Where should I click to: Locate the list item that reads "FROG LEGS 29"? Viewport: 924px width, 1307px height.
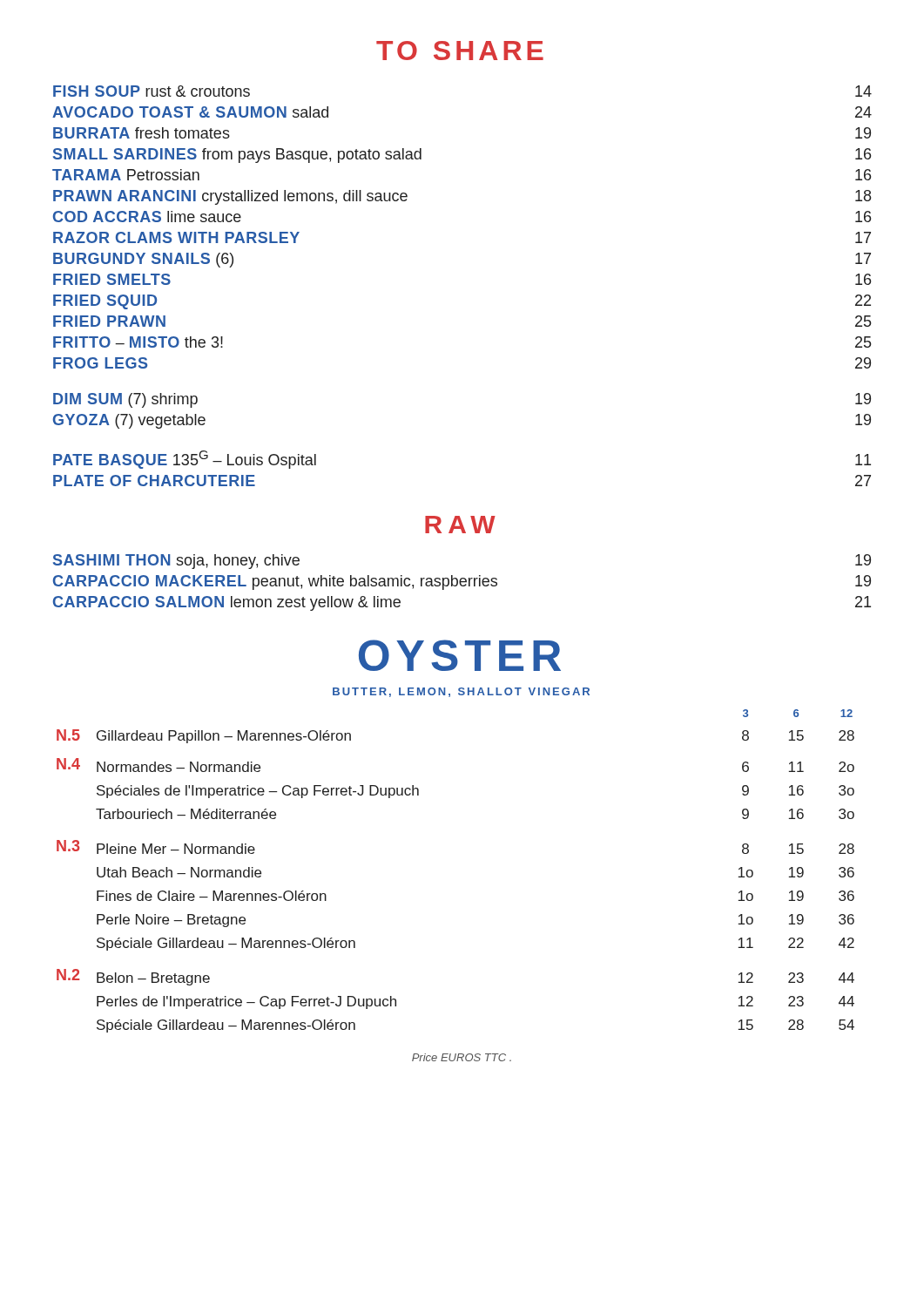[x=94, y=363]
